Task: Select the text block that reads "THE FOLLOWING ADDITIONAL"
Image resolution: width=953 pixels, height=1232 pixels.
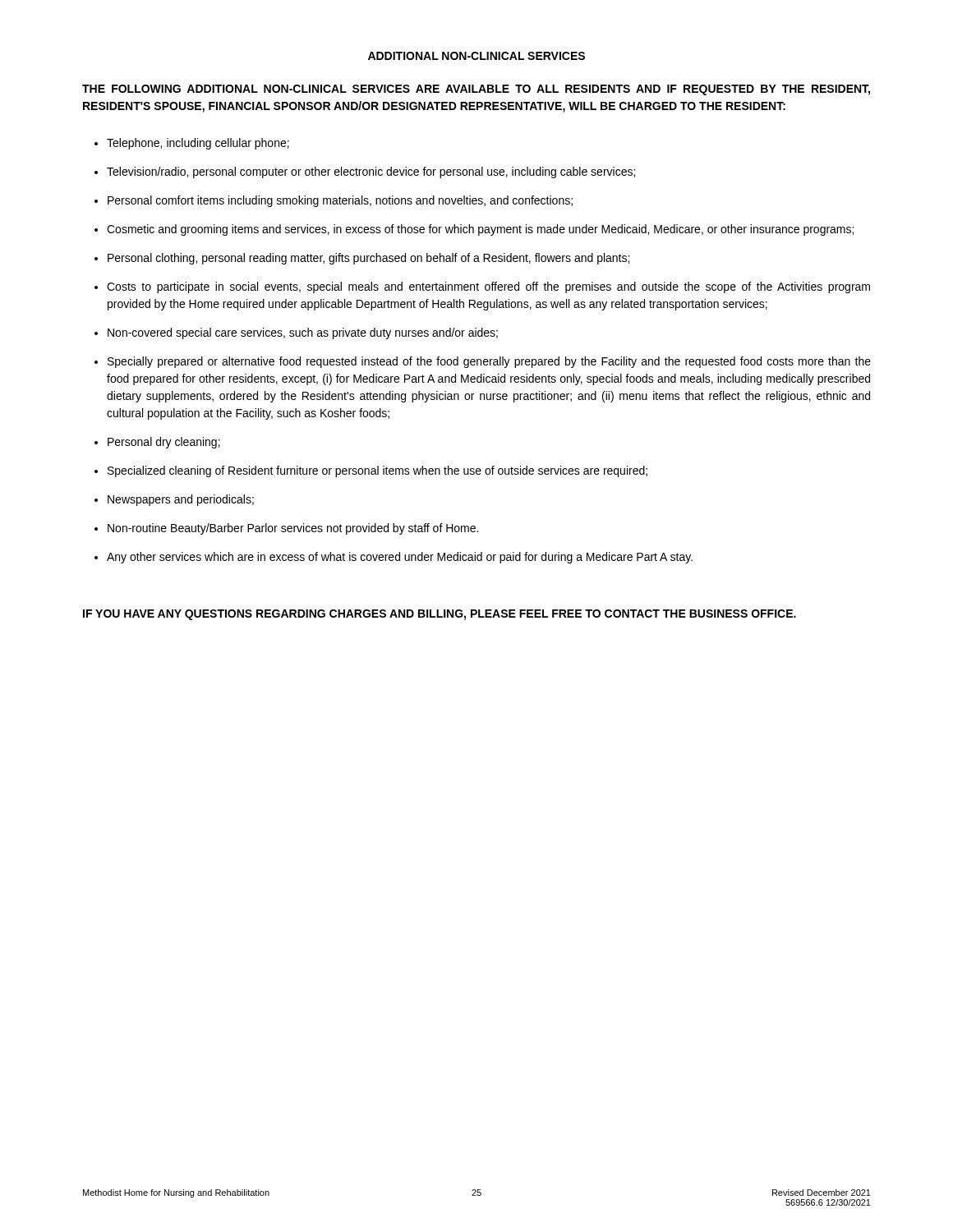Action: click(x=476, y=97)
